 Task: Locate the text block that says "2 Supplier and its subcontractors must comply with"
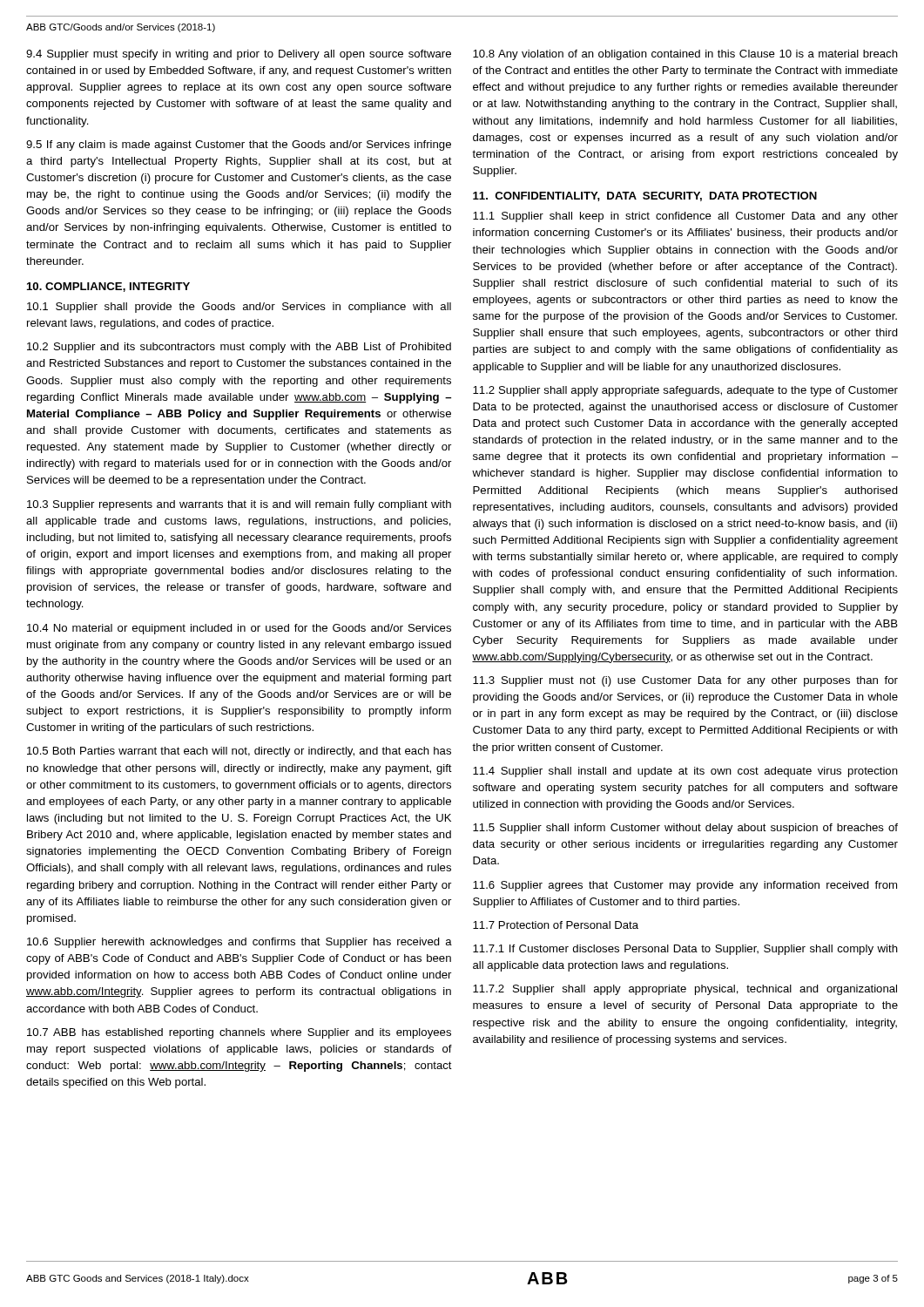coord(239,413)
